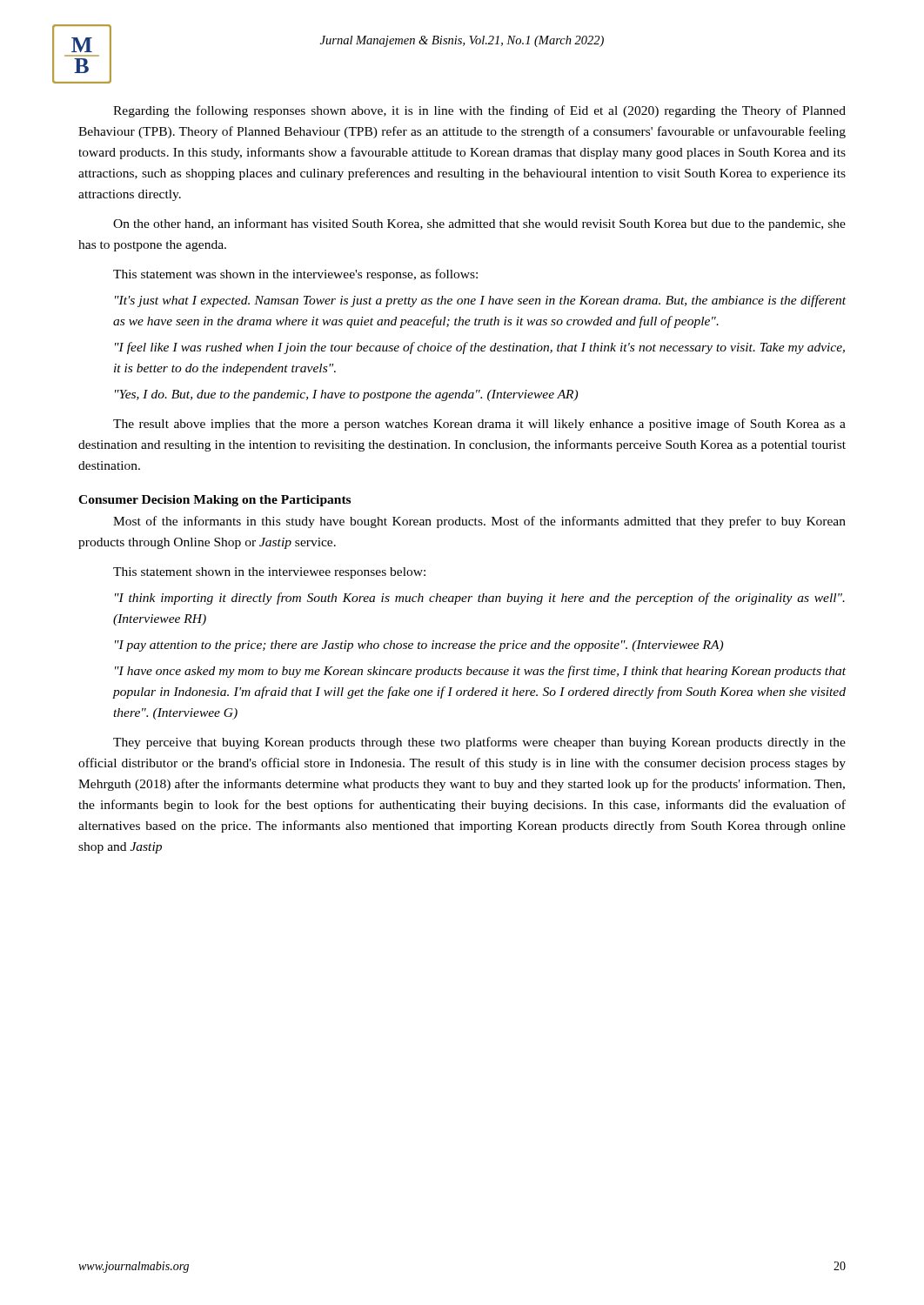Point to the region starting ""Yes, I do. But,"

346,394
